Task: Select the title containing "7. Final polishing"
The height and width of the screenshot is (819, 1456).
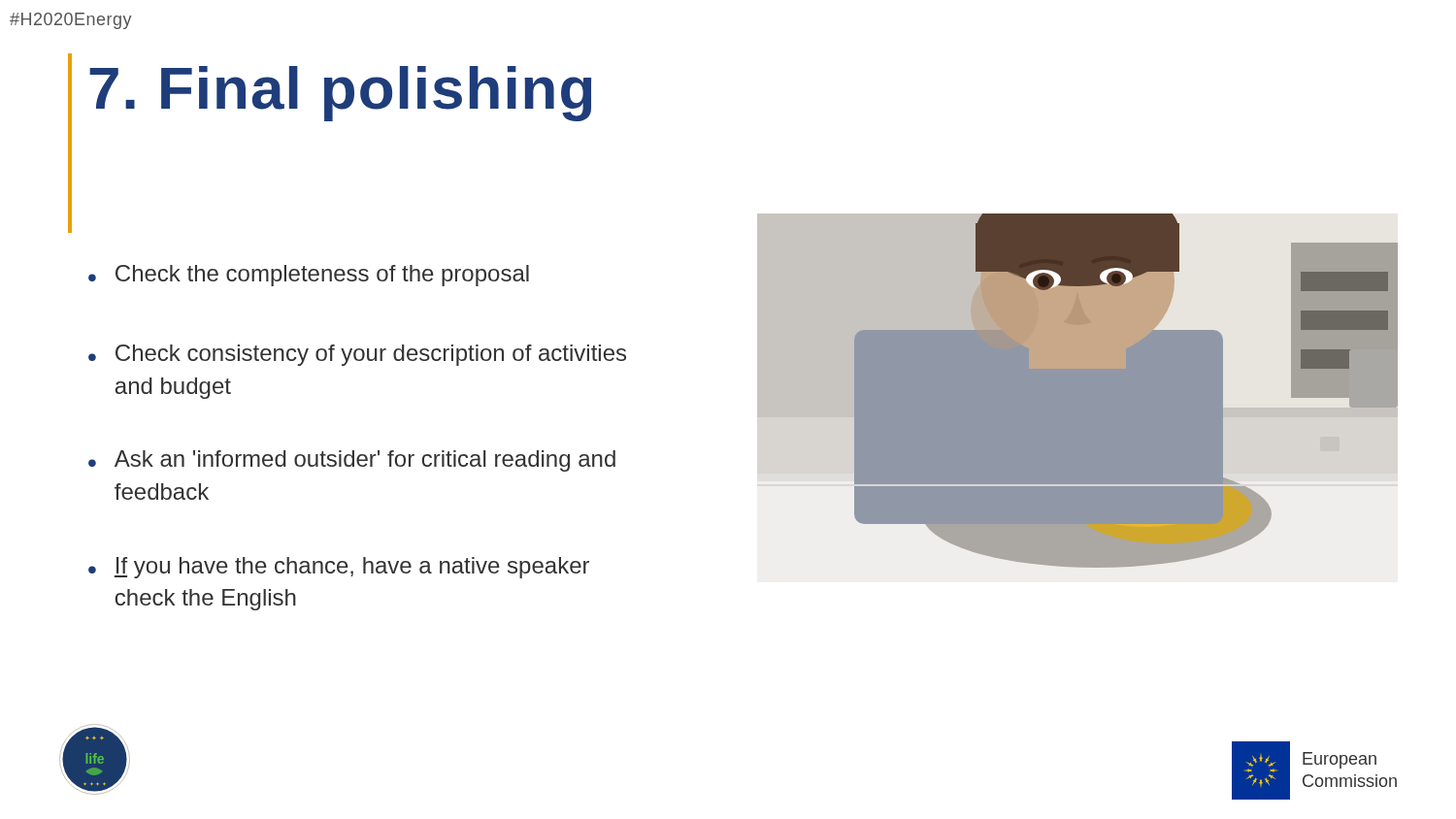Action: pyautogui.click(x=342, y=88)
